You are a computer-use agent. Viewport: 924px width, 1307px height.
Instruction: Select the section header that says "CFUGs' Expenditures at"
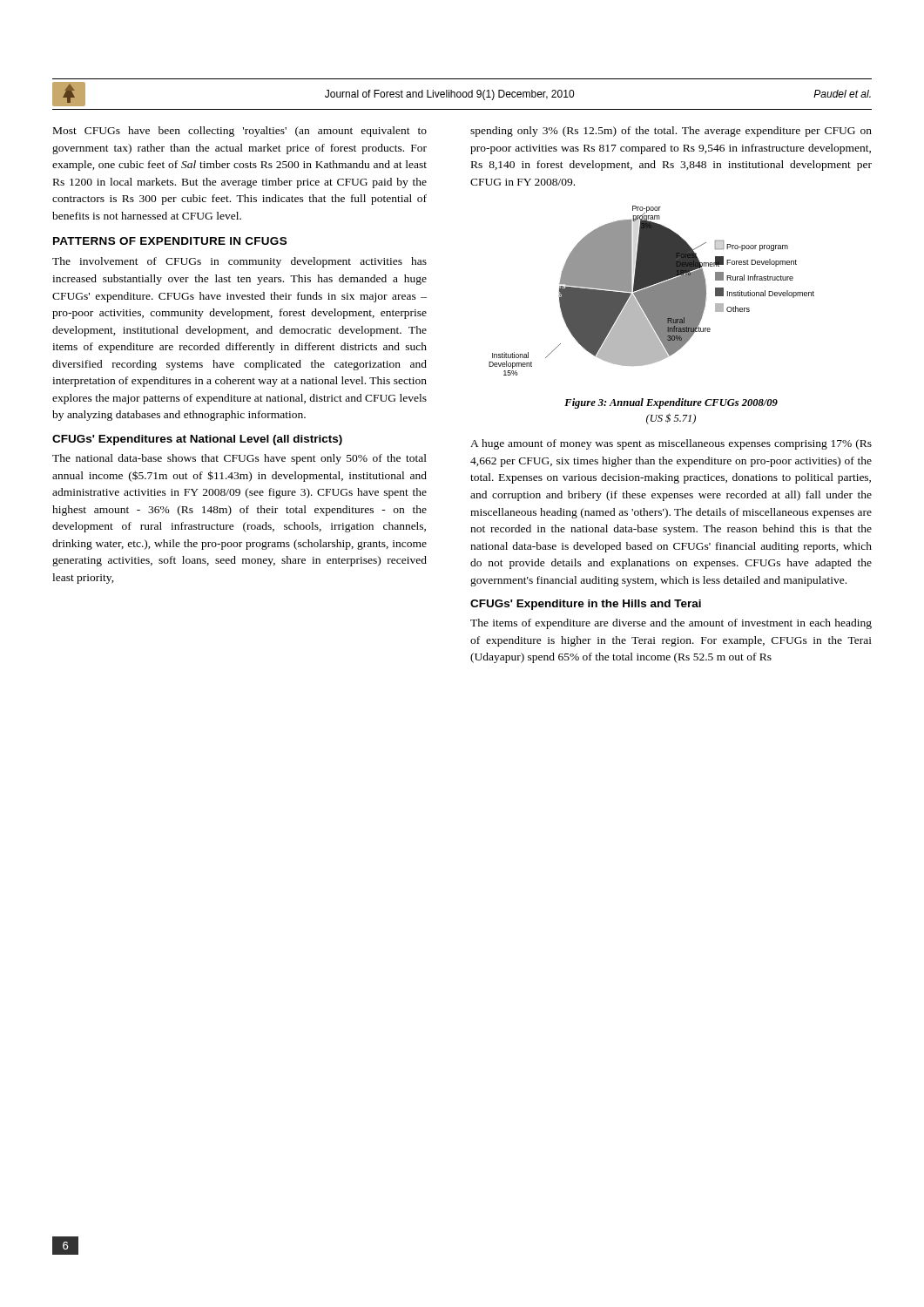point(197,439)
